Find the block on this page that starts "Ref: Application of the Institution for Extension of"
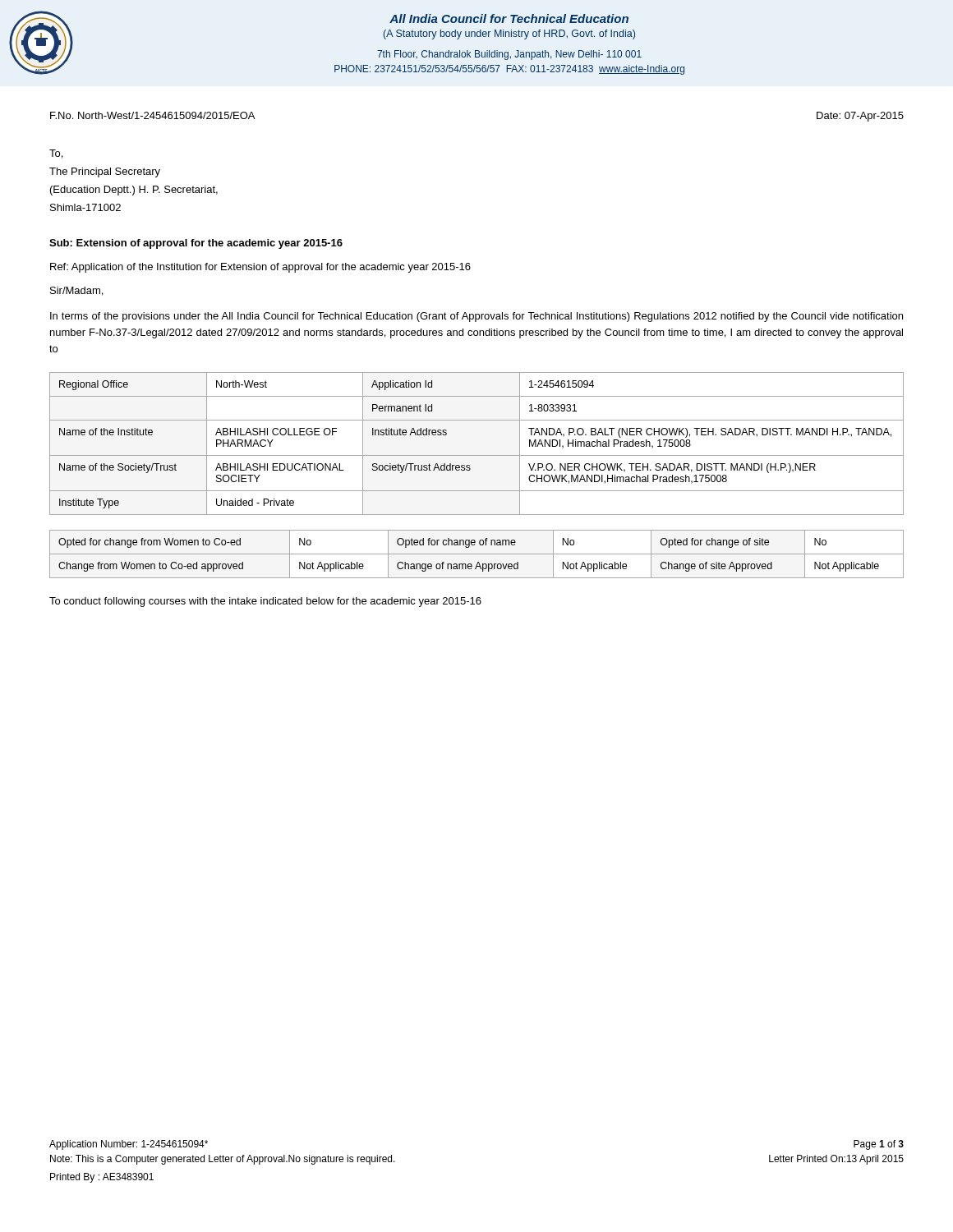 pos(260,266)
